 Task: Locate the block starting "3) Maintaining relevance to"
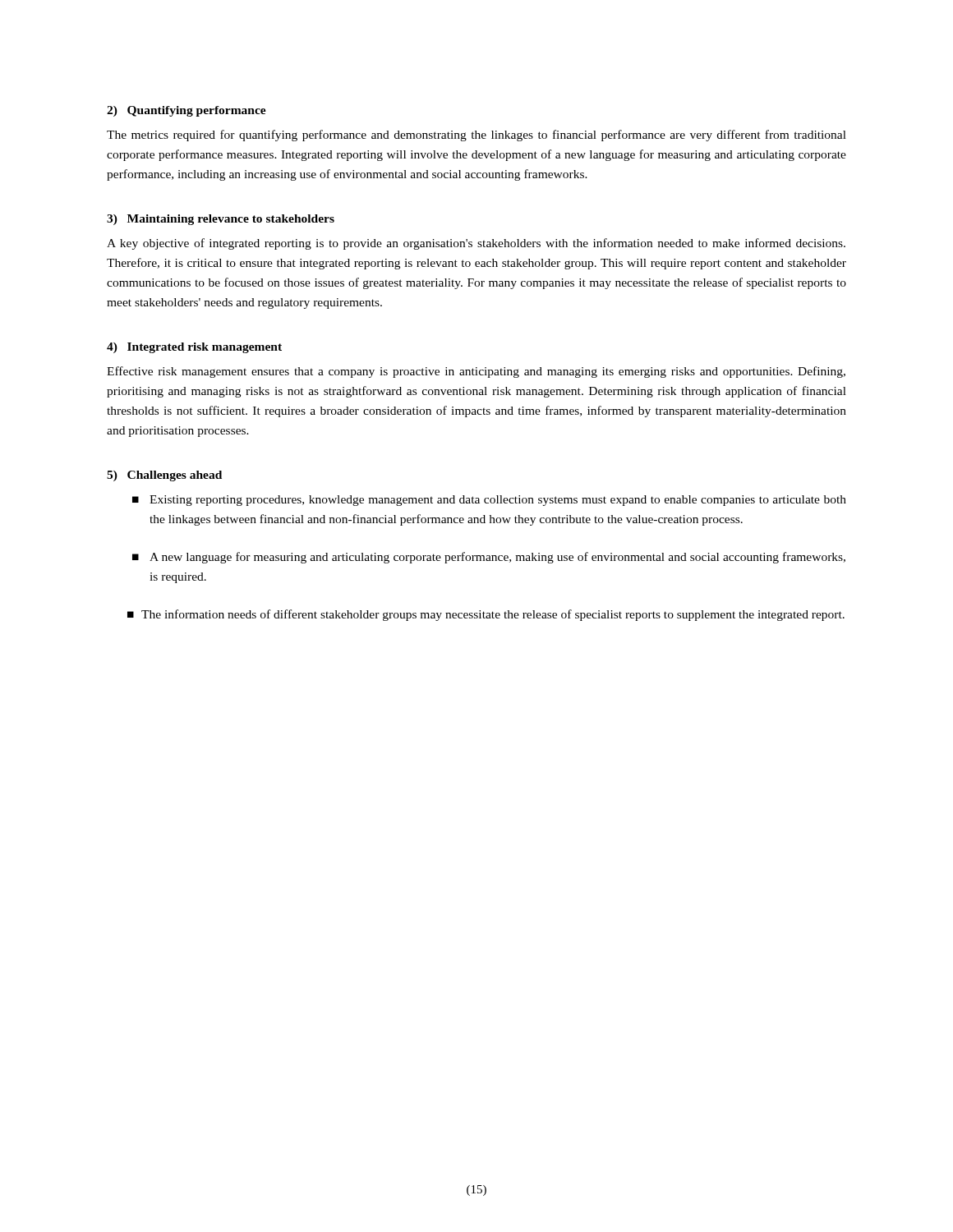coord(221,218)
